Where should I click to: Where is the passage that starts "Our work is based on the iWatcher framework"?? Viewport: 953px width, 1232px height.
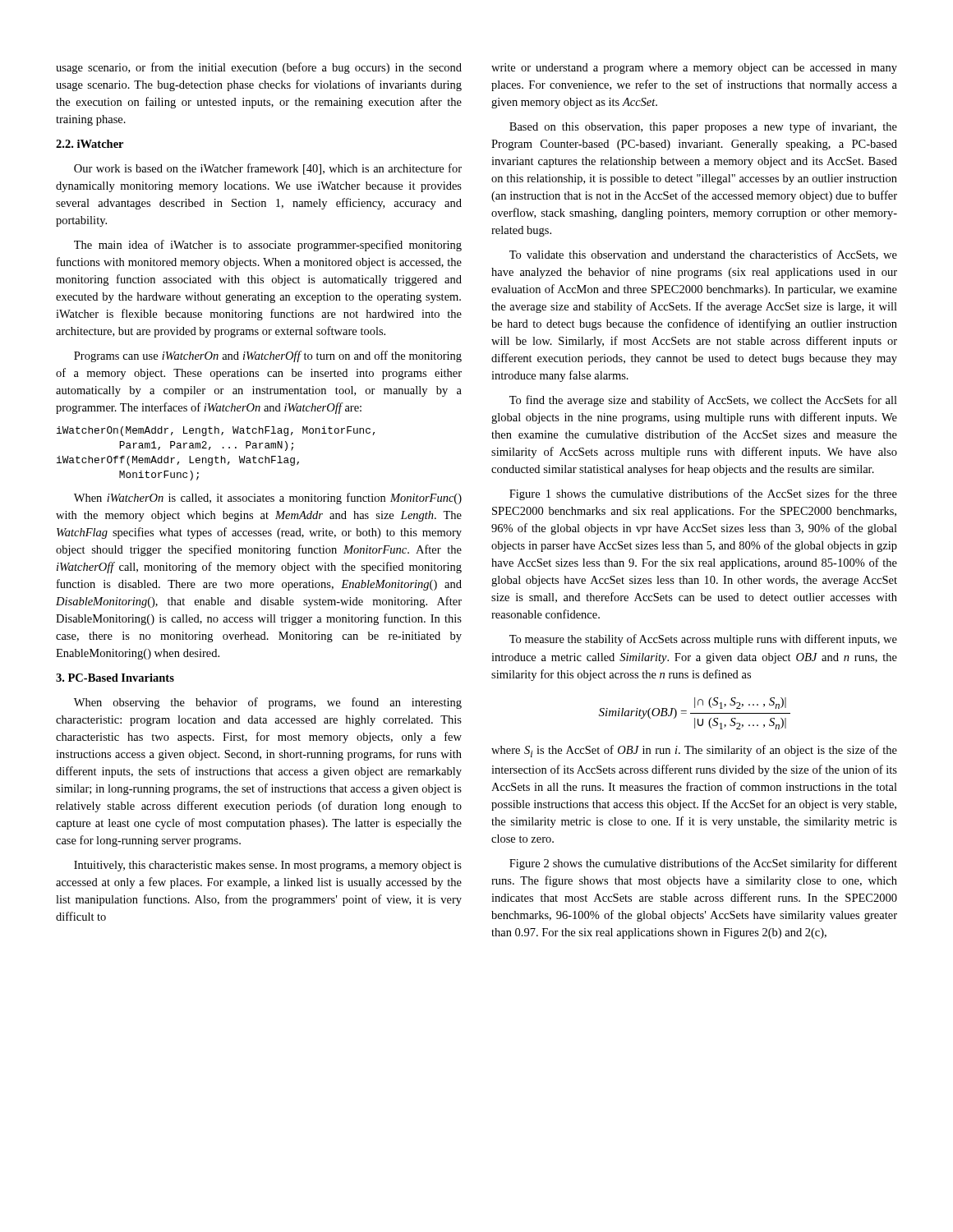pos(259,288)
